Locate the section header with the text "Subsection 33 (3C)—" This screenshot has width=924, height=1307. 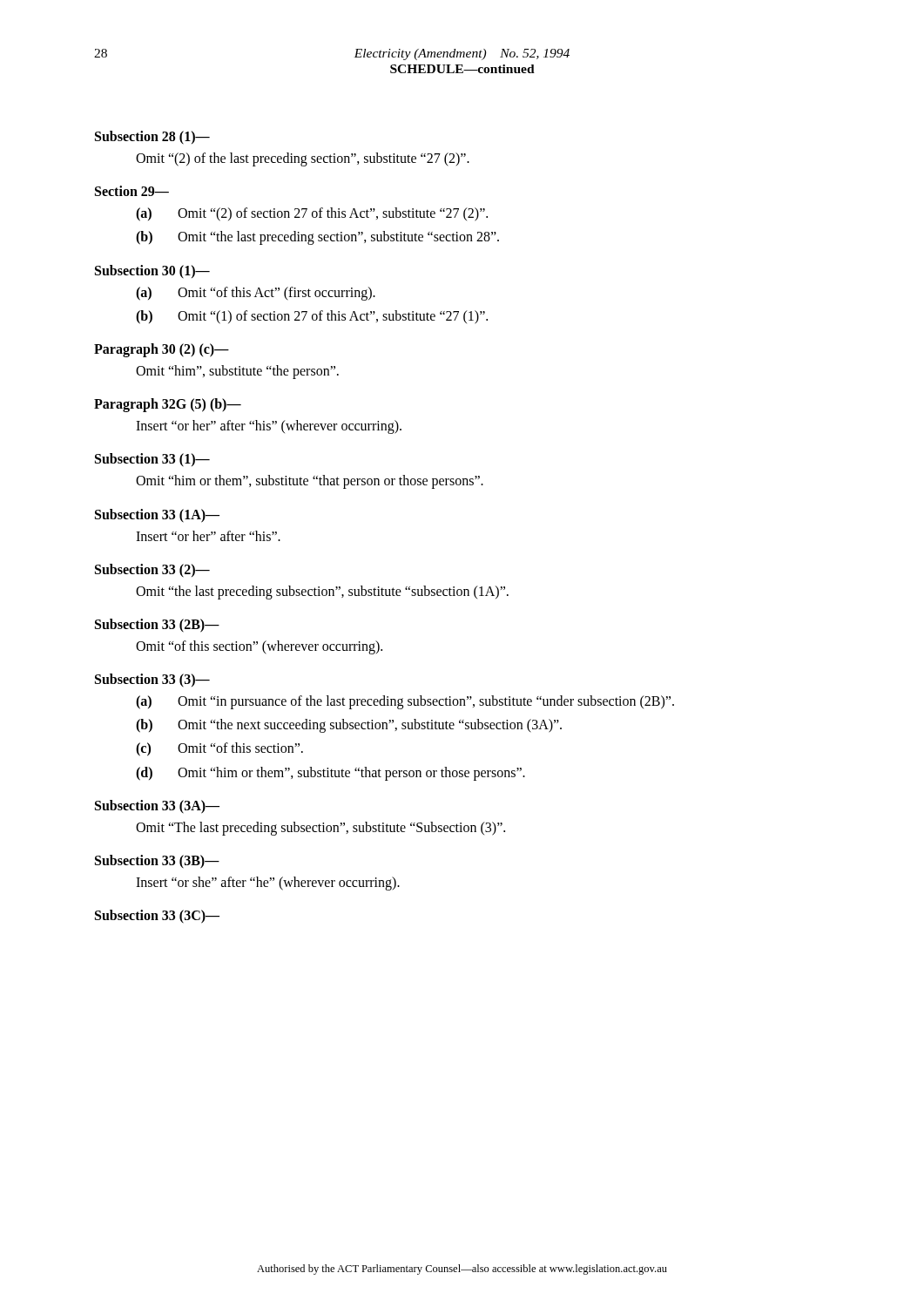point(157,915)
